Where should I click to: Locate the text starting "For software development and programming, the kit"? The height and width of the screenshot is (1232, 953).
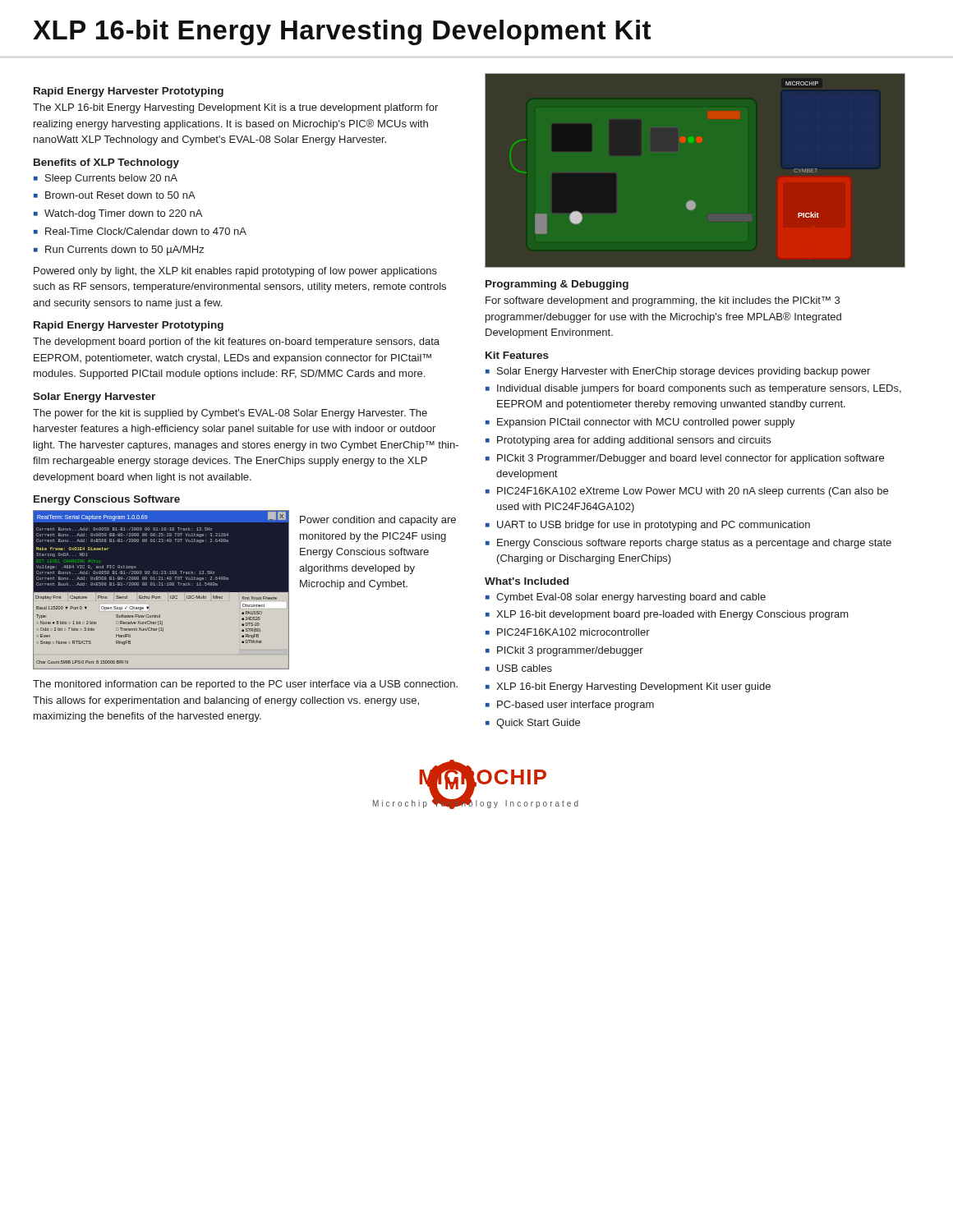click(694, 316)
